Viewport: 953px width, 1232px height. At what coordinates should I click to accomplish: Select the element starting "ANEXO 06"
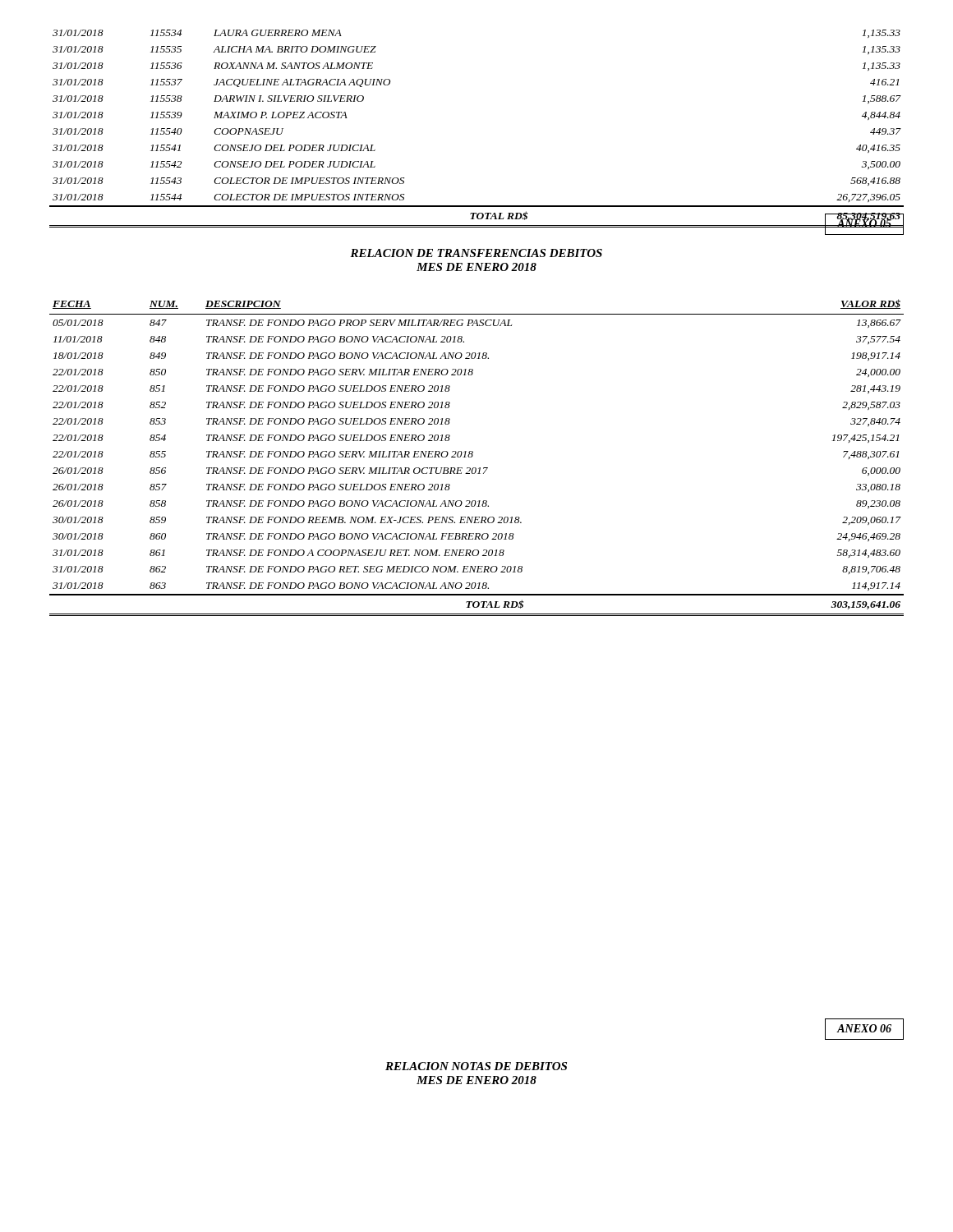[864, 1029]
